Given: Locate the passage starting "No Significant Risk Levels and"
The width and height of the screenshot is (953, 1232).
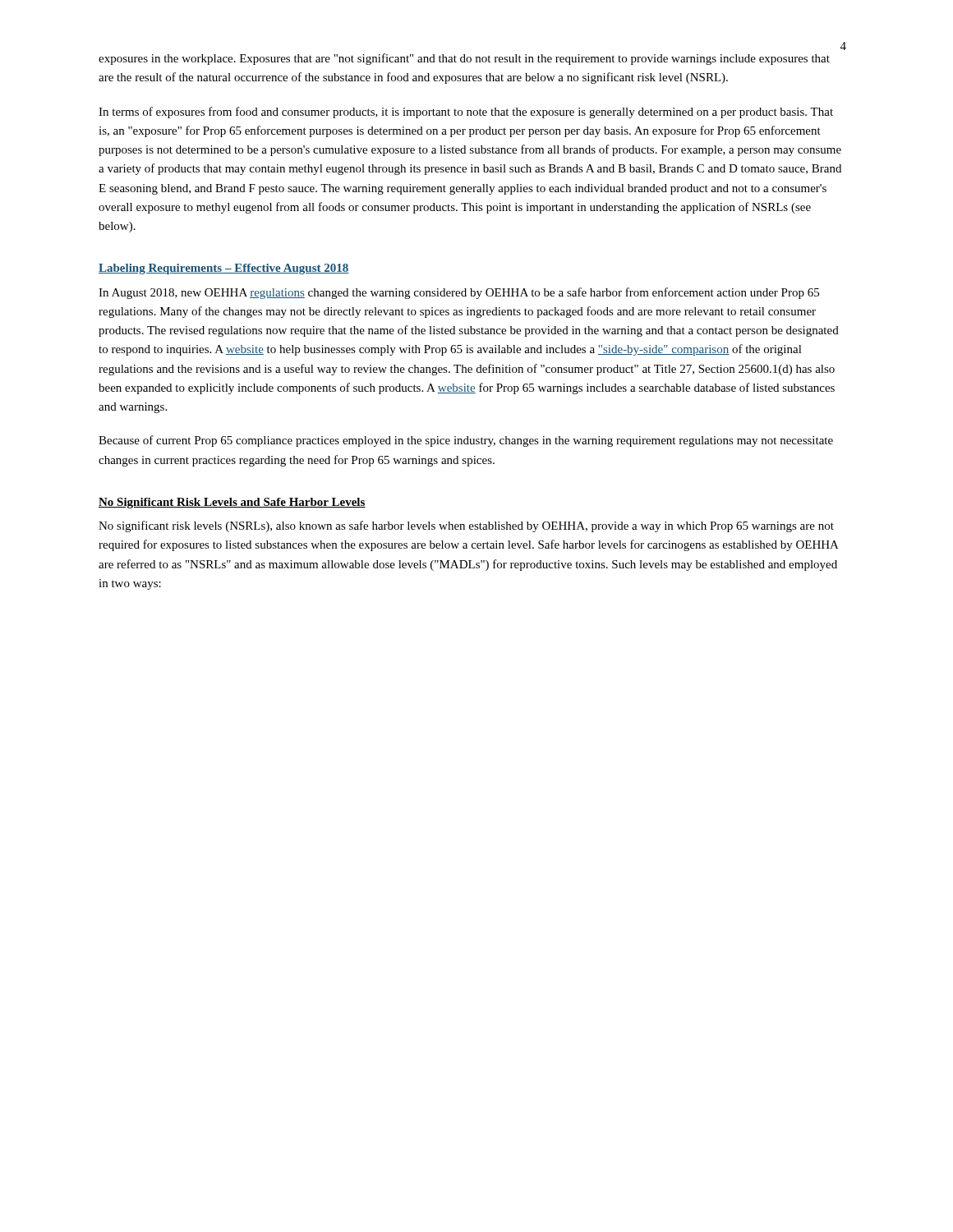Looking at the screenshot, I should [232, 502].
